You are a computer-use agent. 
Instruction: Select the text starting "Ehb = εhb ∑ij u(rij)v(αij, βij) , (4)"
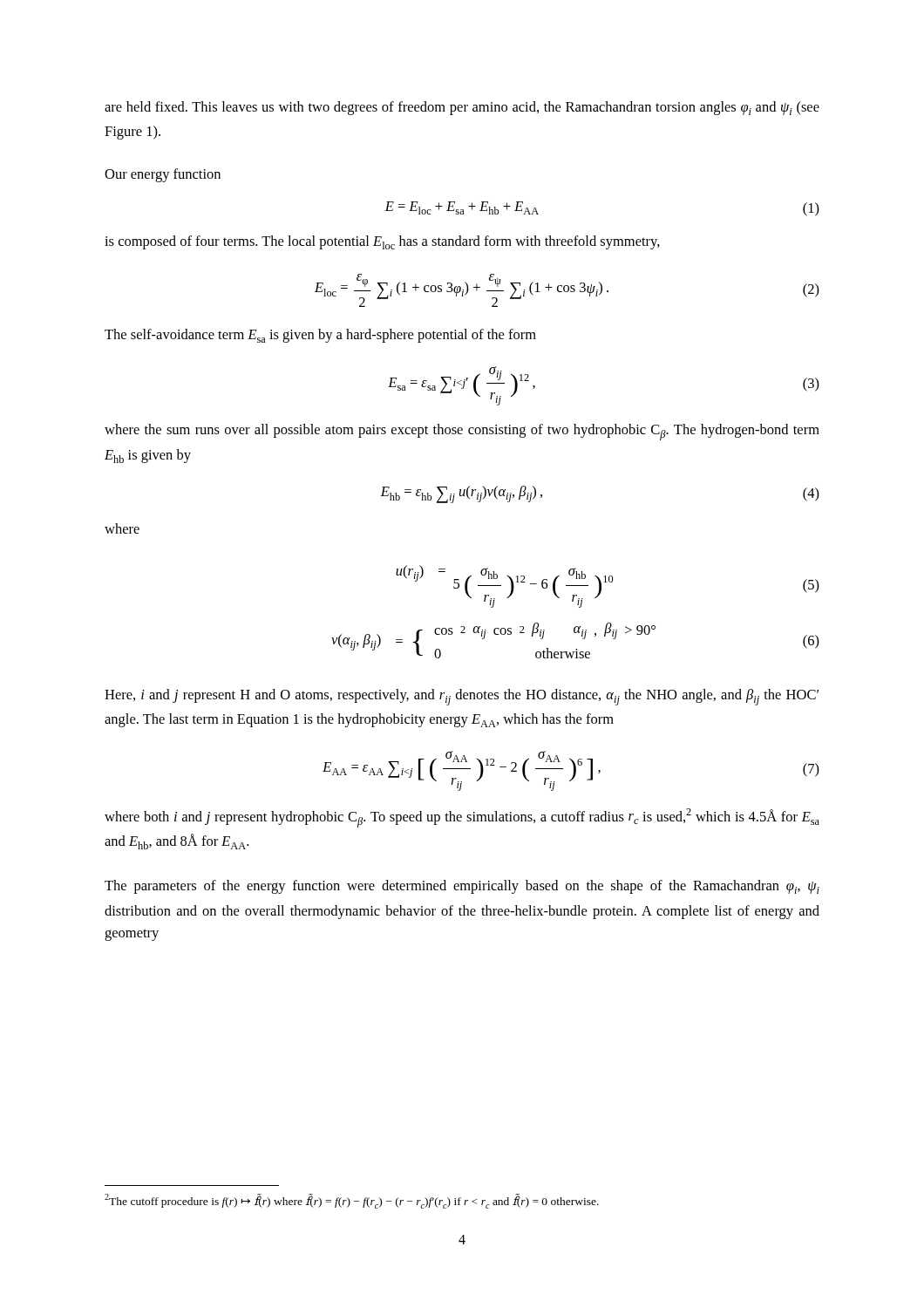point(468,494)
